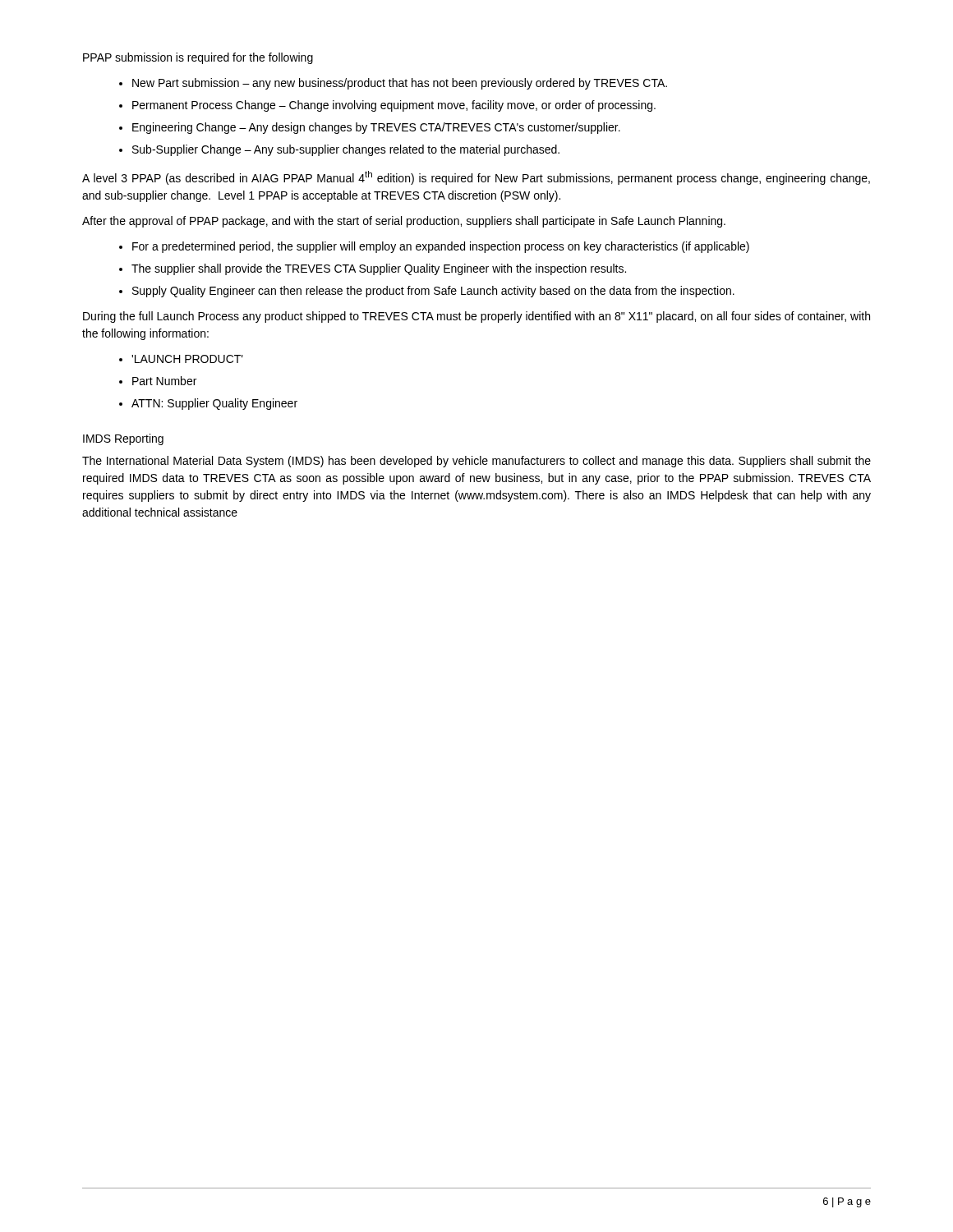953x1232 pixels.
Task: Locate the passage starting "'LAUNCH PRODUCT'"
Action: [187, 359]
